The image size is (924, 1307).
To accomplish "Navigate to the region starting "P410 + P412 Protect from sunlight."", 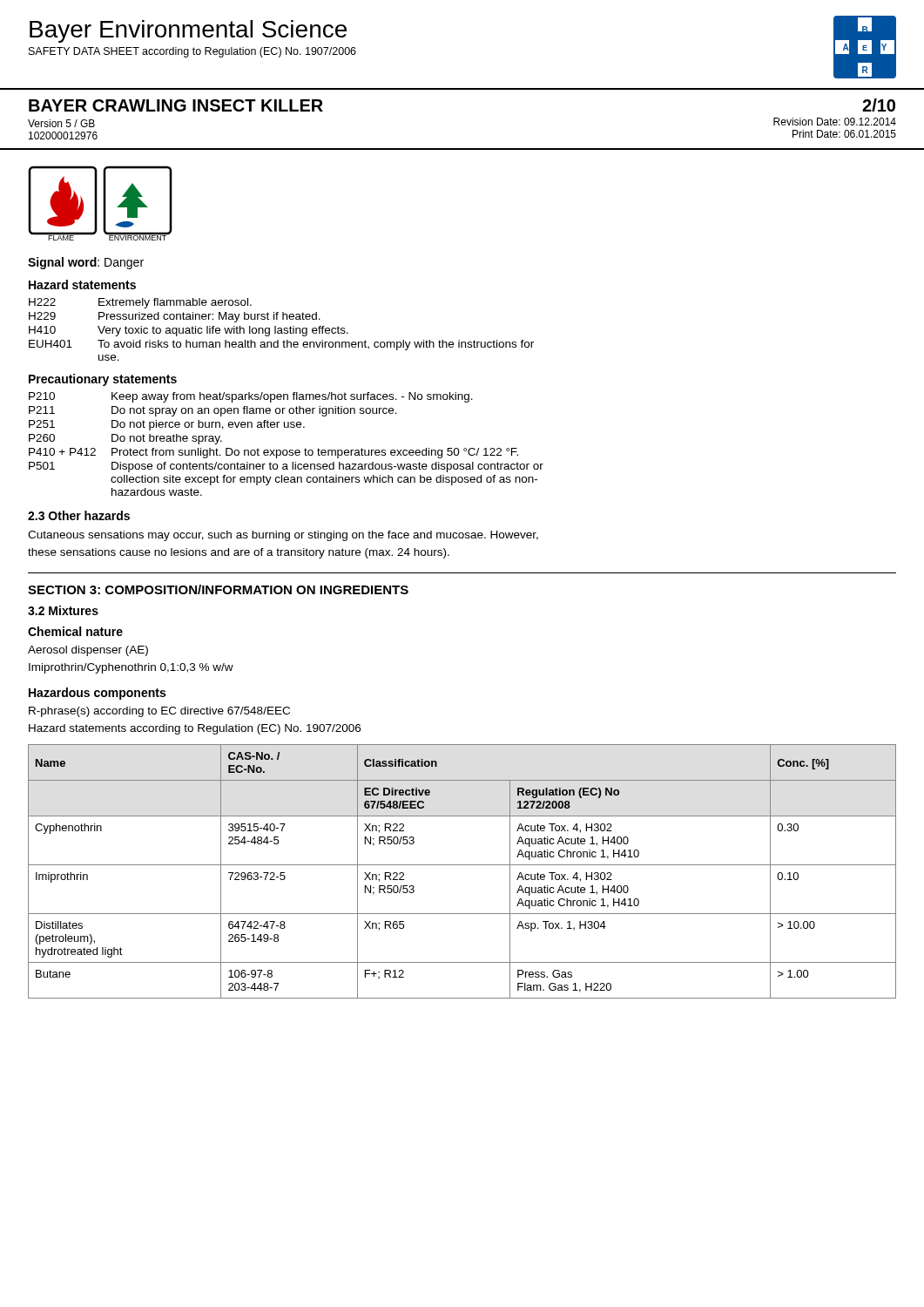I will tap(274, 452).
